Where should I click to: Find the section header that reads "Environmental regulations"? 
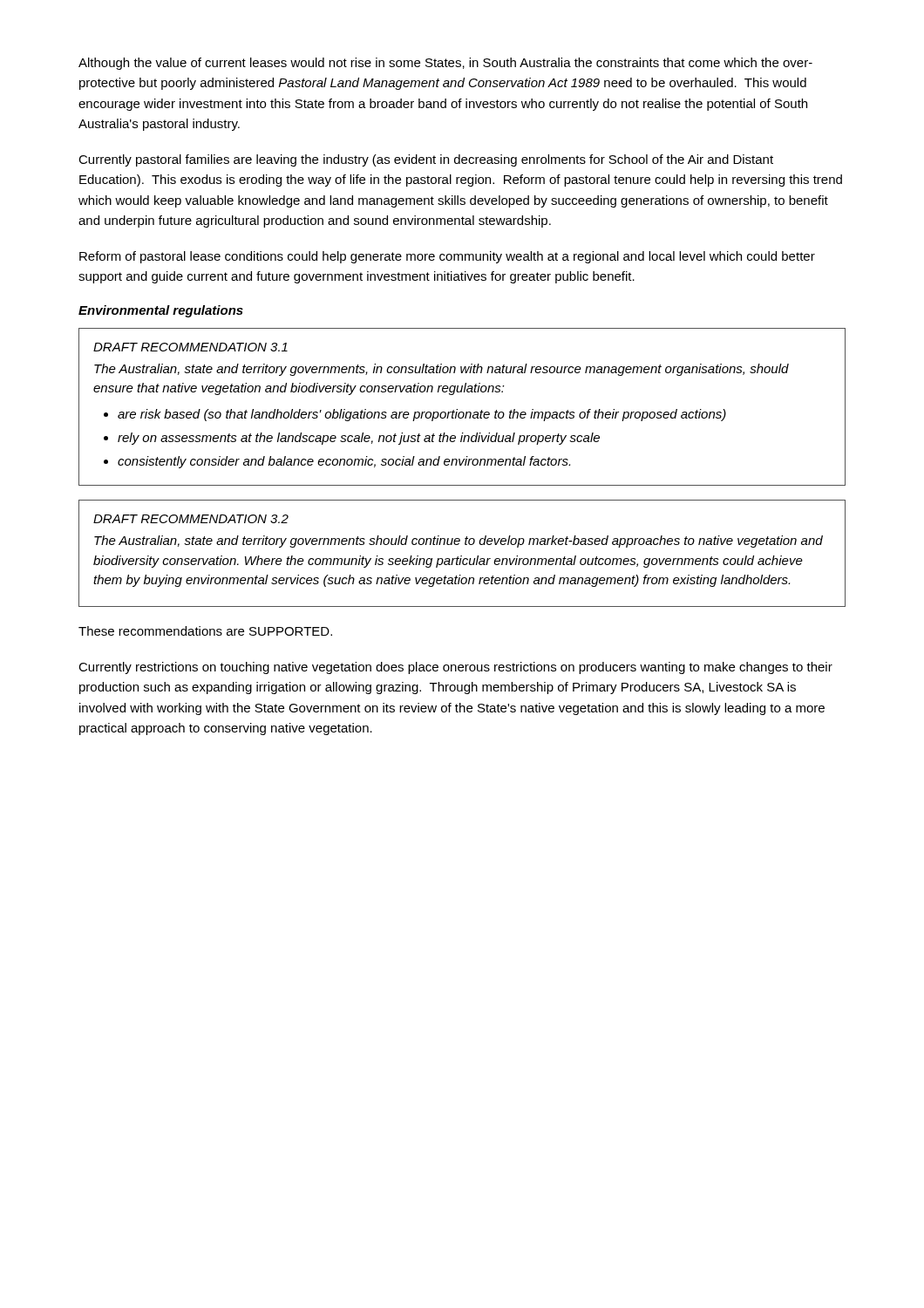click(x=161, y=310)
